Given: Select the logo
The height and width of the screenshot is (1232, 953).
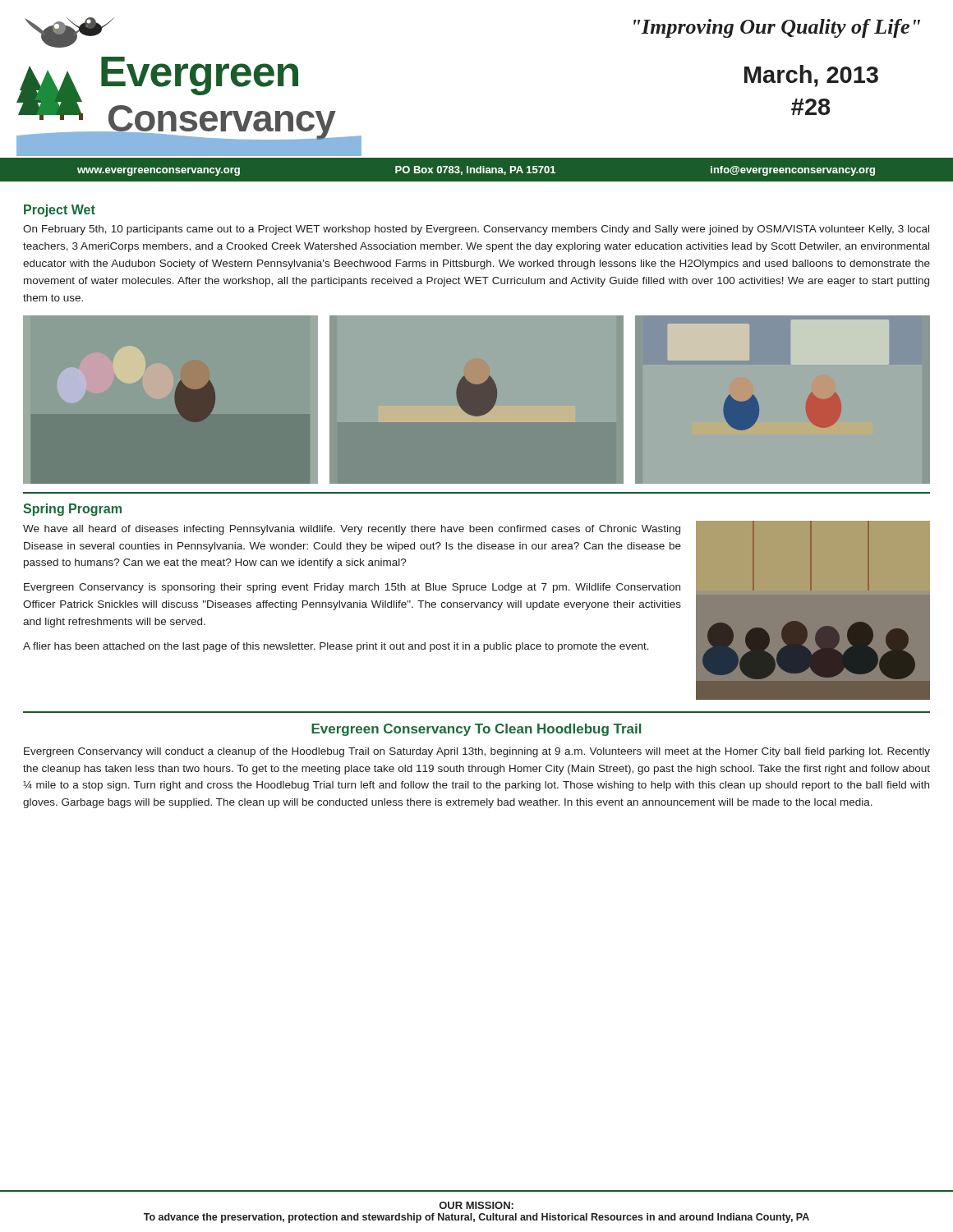Looking at the screenshot, I should point(189,80).
